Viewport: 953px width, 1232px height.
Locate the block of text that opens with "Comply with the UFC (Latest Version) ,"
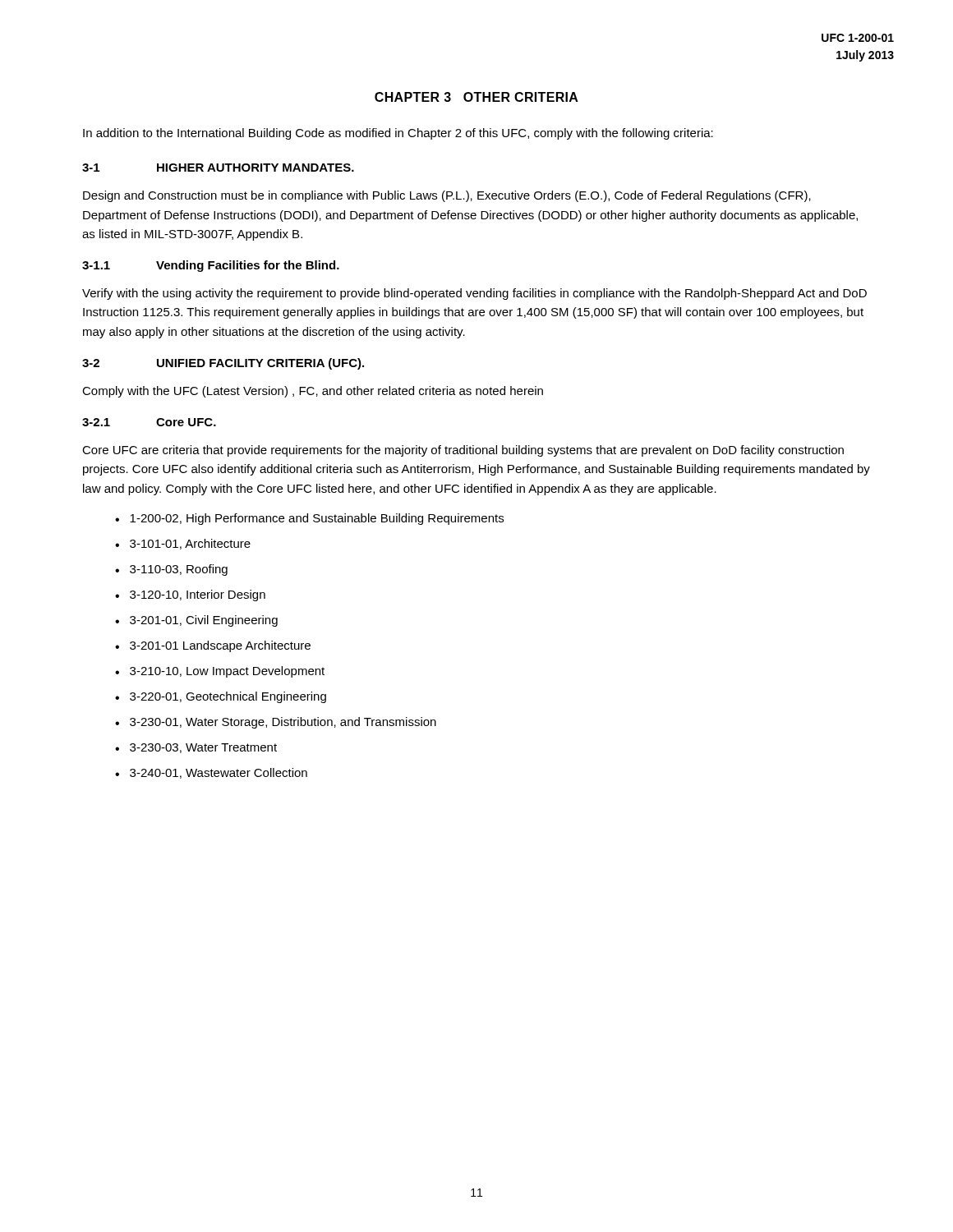(313, 390)
